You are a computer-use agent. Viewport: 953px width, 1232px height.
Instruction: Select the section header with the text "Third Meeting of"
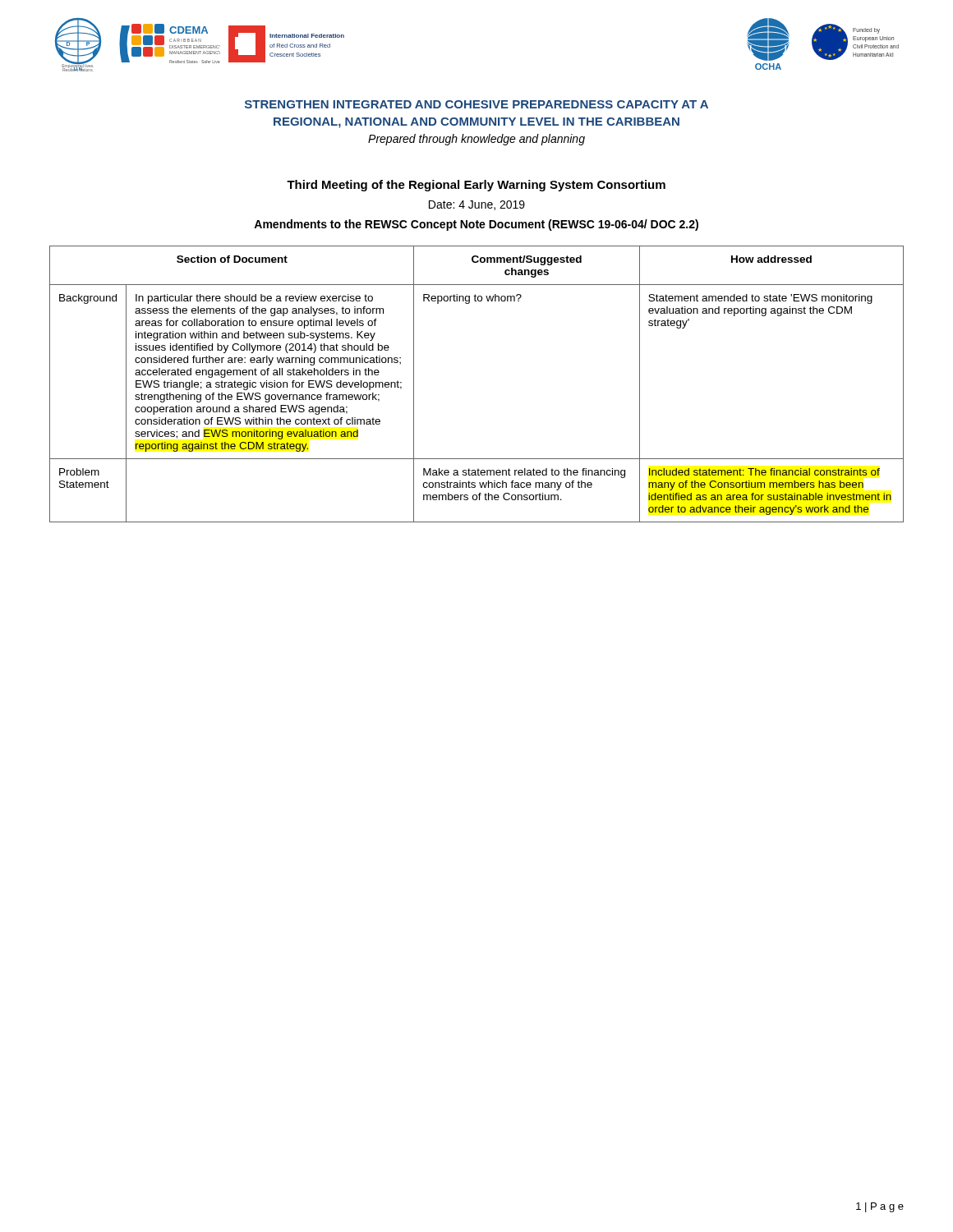pyautogui.click(x=476, y=185)
